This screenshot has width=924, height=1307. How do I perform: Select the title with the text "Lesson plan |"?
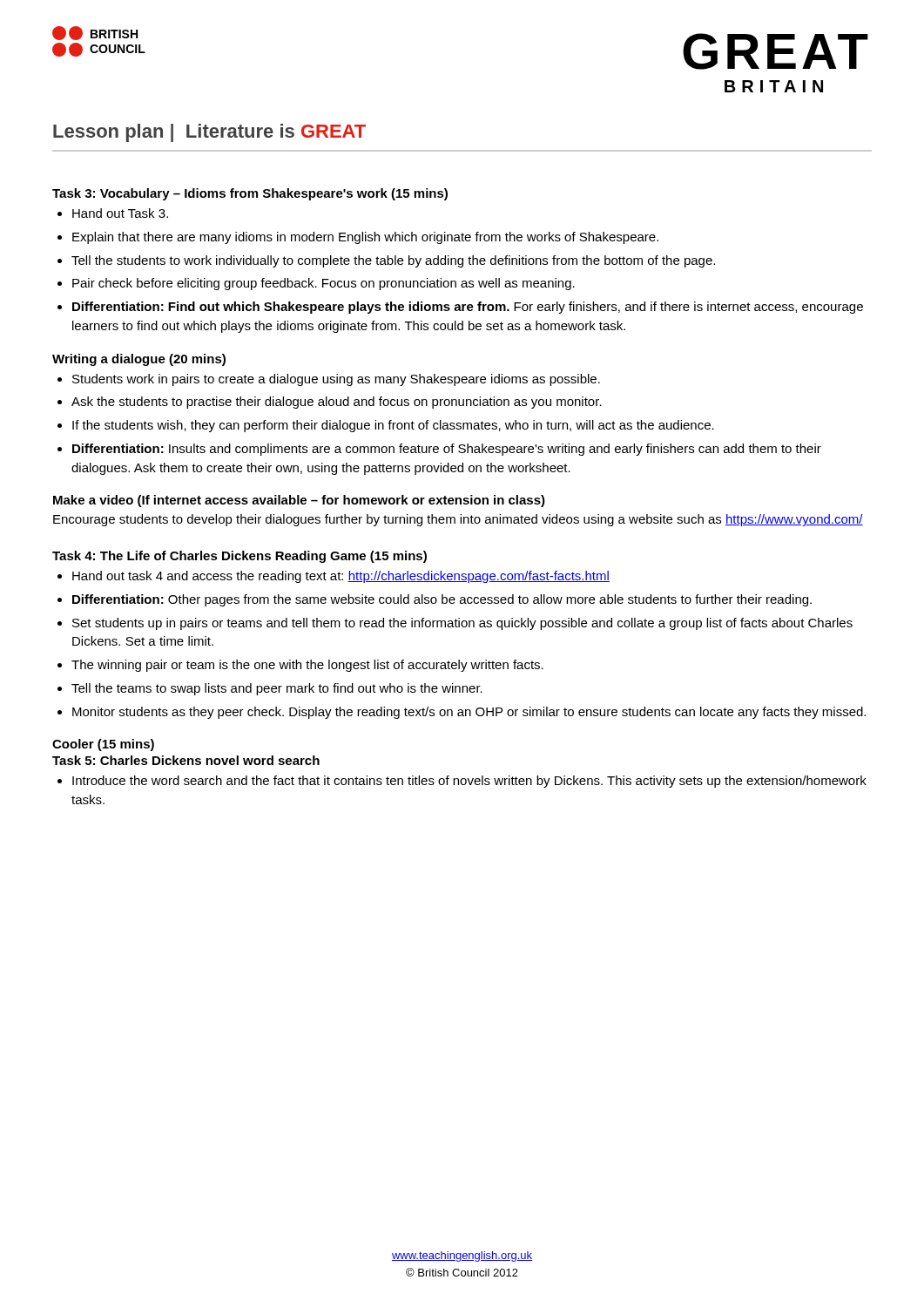[x=209, y=131]
